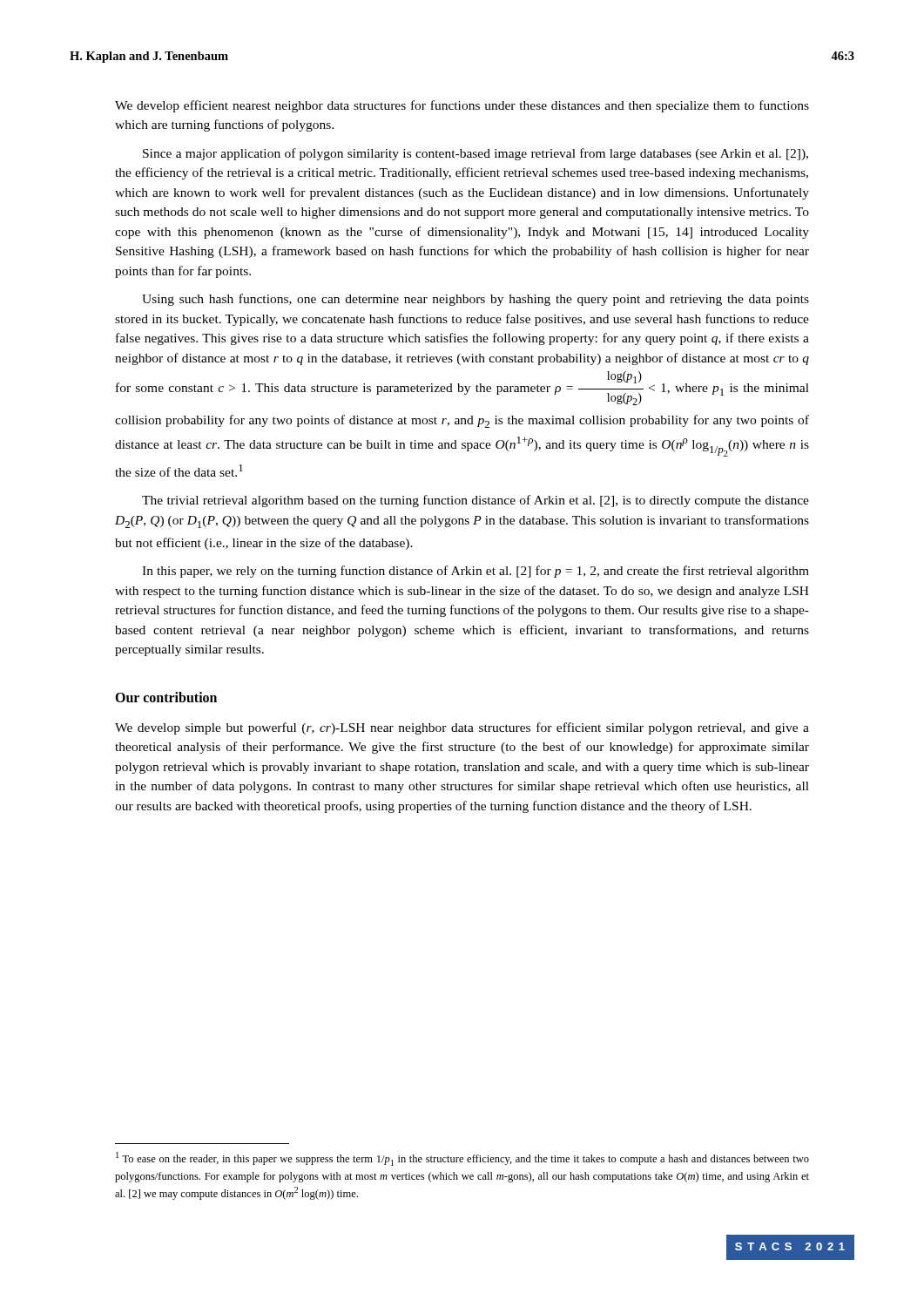Locate the block starting "We develop simple but"
The width and height of the screenshot is (924, 1307).
coord(462,767)
